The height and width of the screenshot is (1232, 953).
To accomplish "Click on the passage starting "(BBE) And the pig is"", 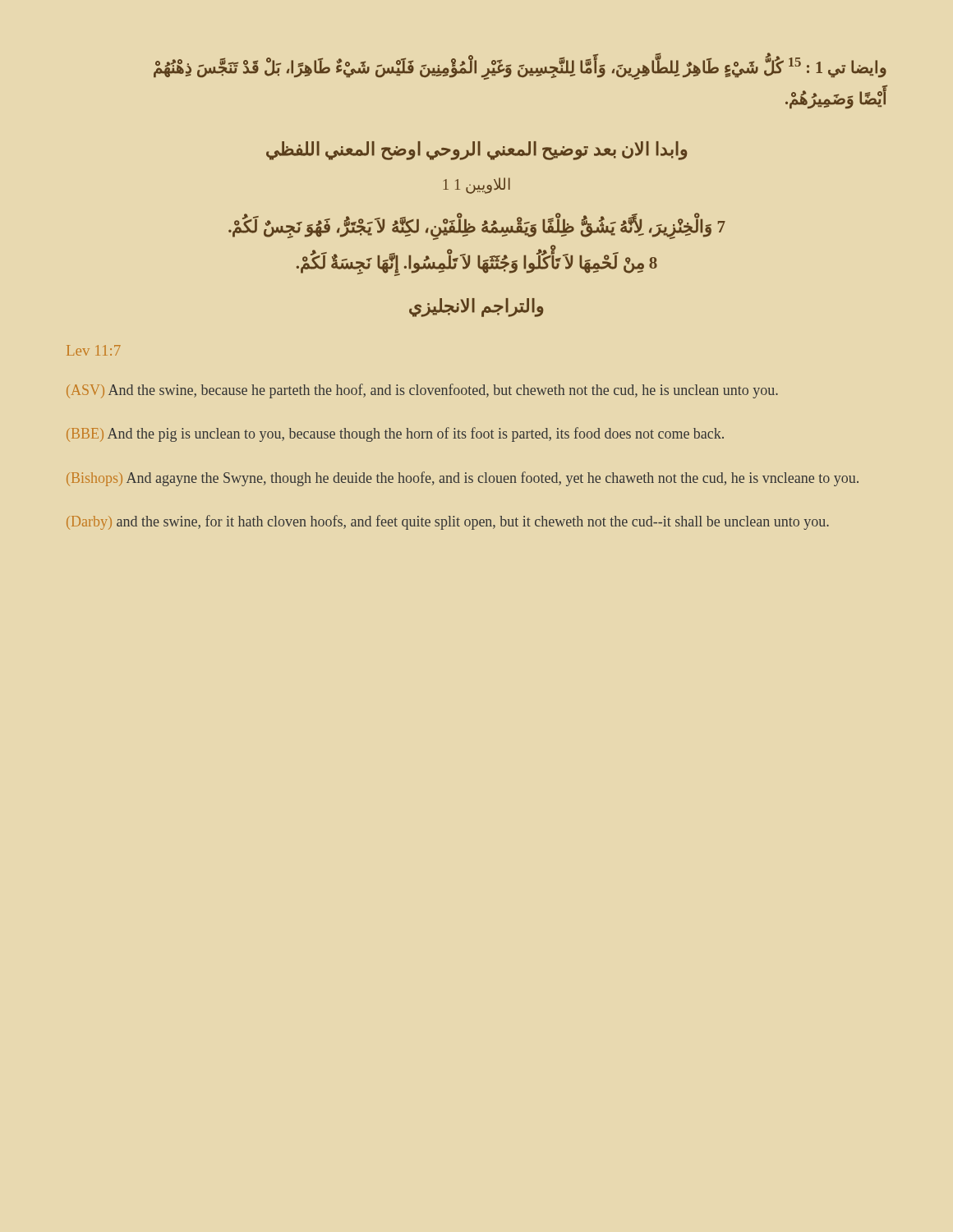I will [x=395, y=434].
